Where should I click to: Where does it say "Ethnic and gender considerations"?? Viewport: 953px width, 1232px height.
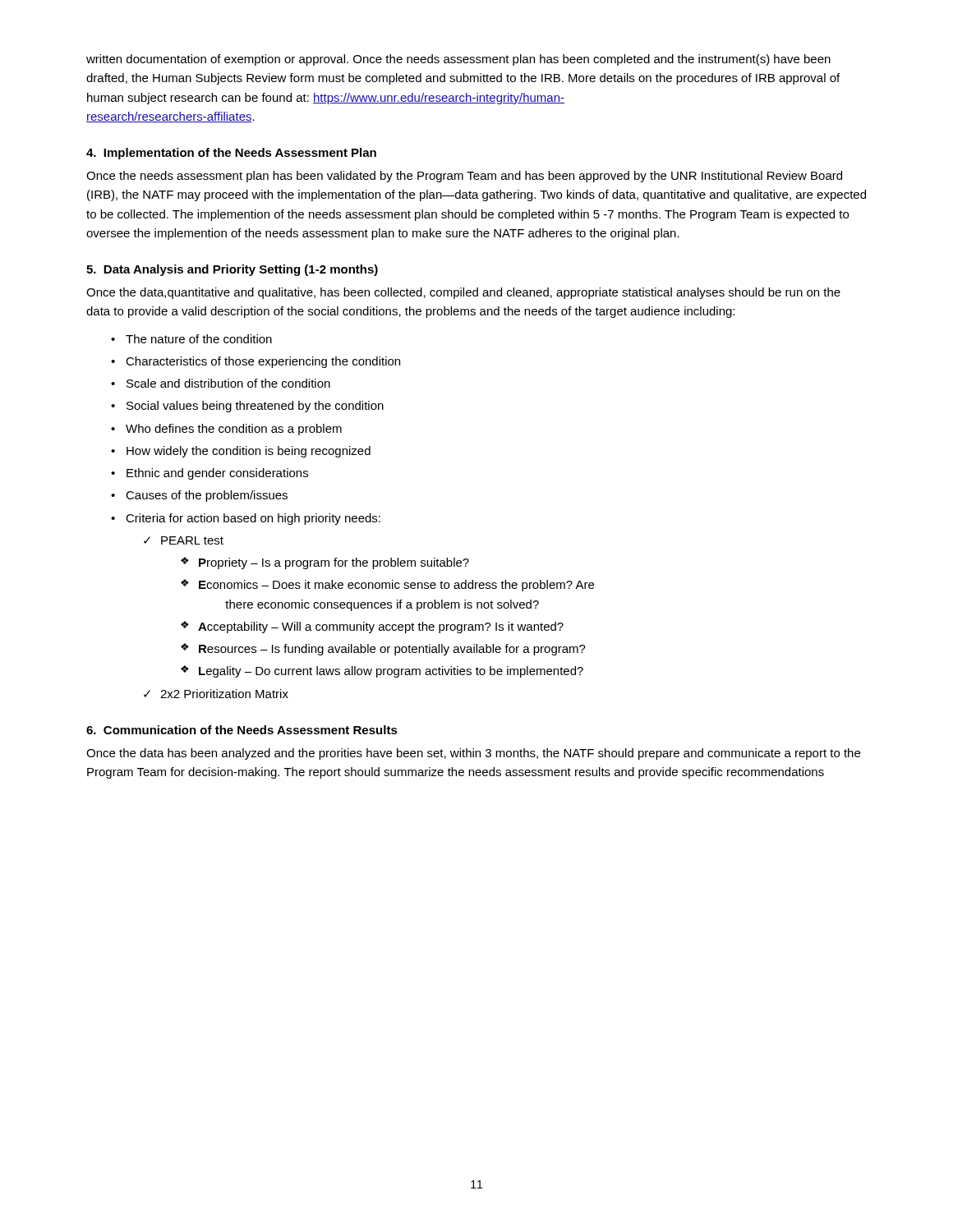point(217,473)
